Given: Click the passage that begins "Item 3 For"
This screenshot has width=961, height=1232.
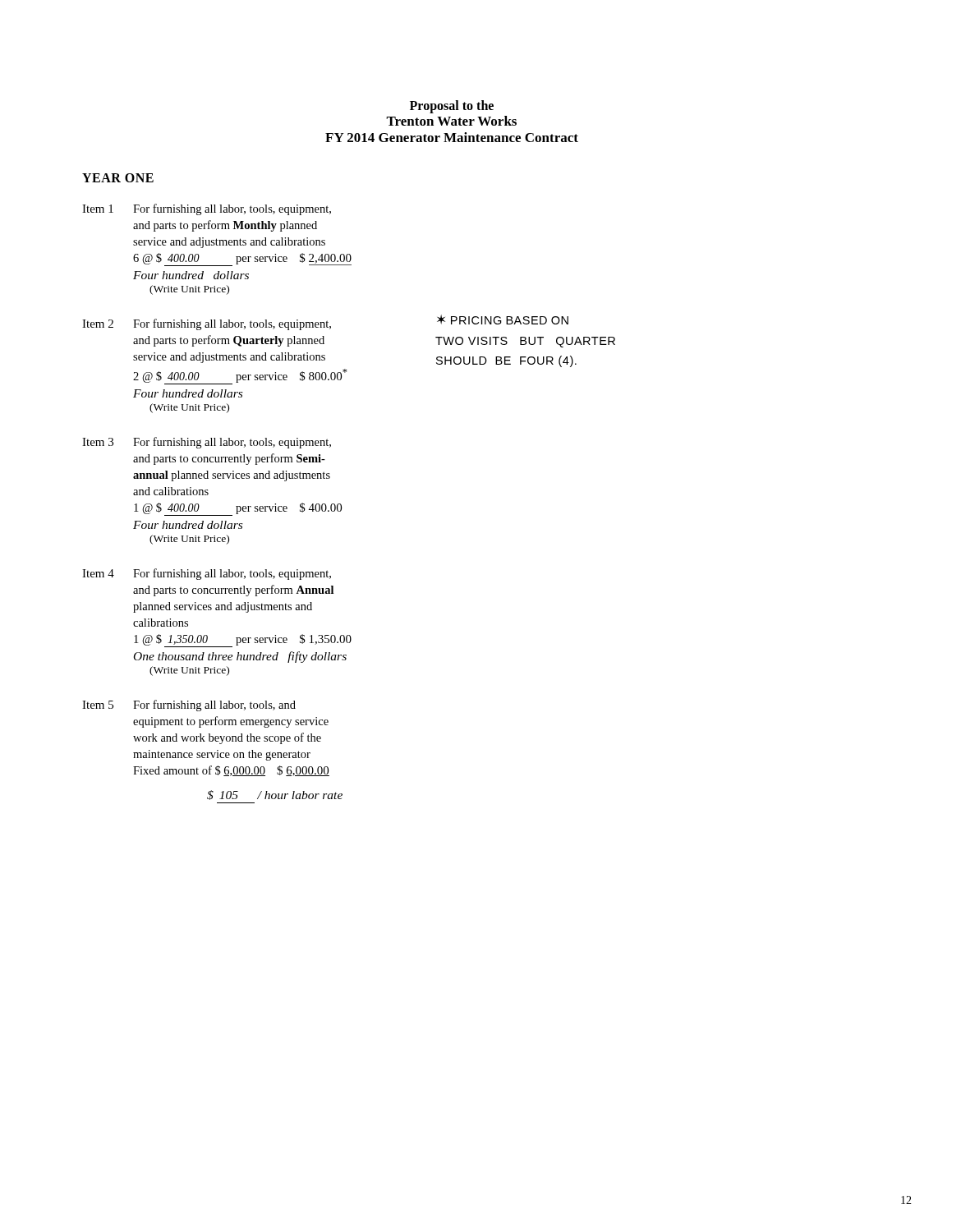Looking at the screenshot, I should tap(207, 443).
